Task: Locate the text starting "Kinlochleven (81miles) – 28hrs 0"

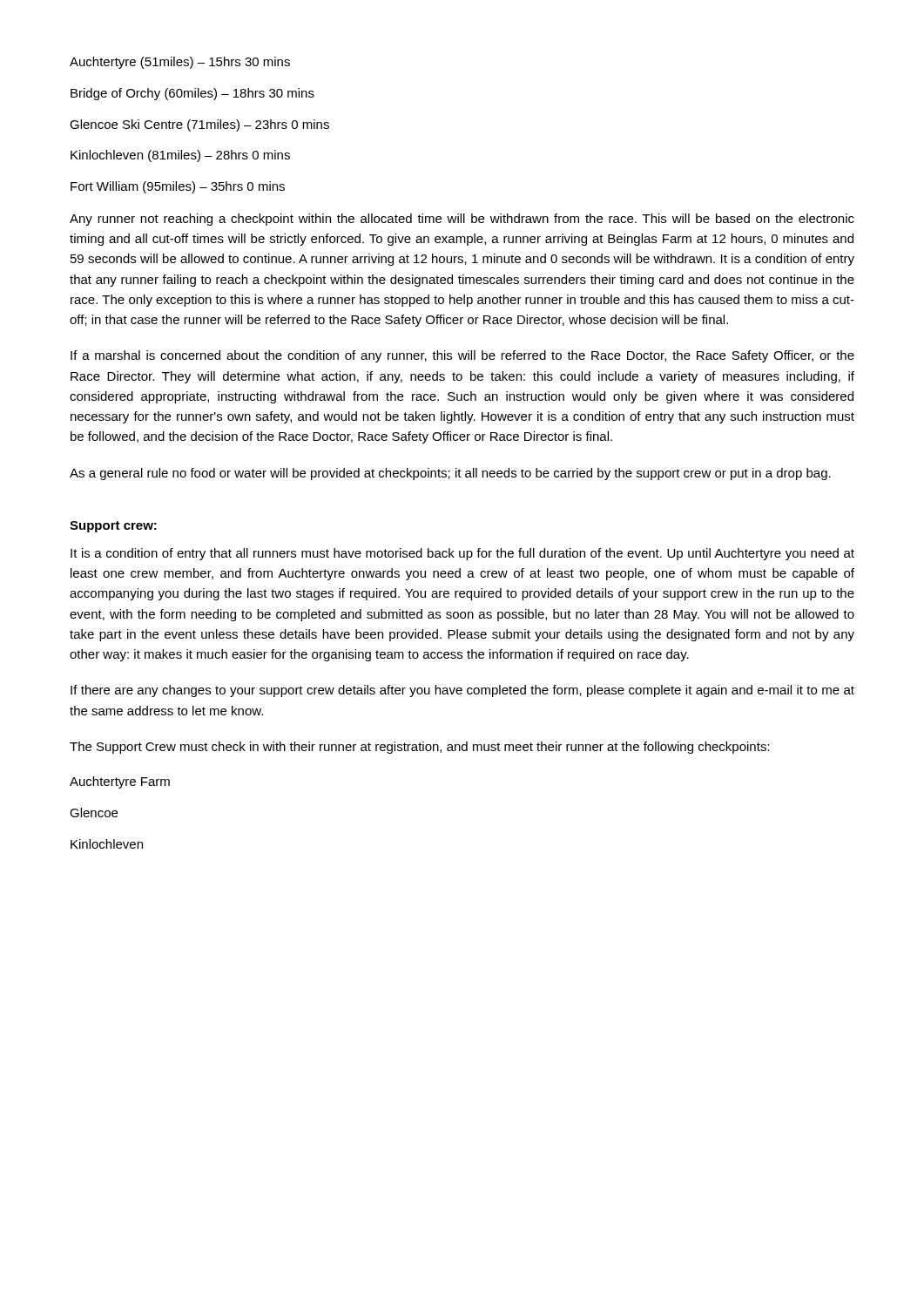Action: tap(180, 155)
